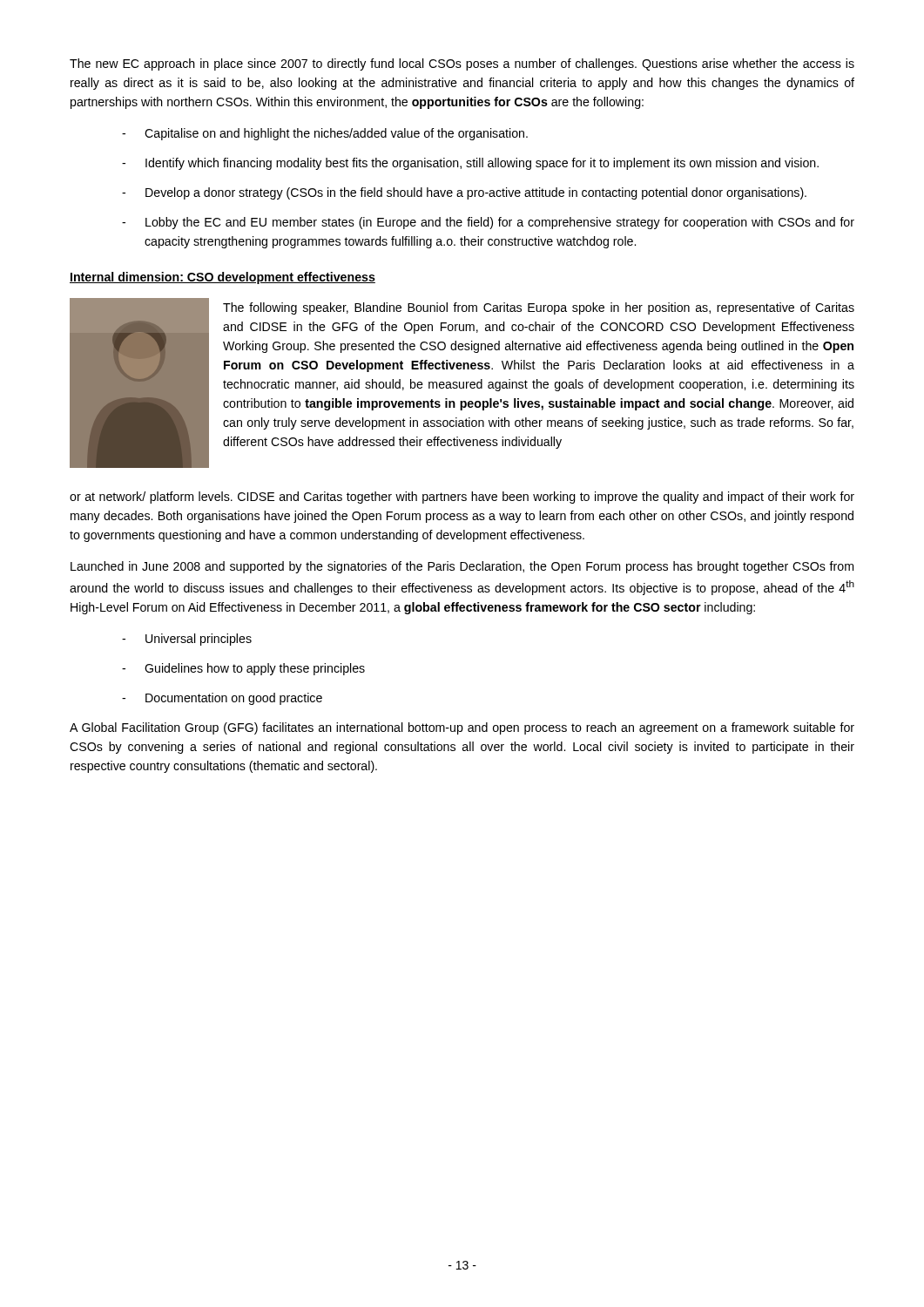
Task: Locate the list item containing "- Identify which financing modality best fits"
Action: point(471,163)
